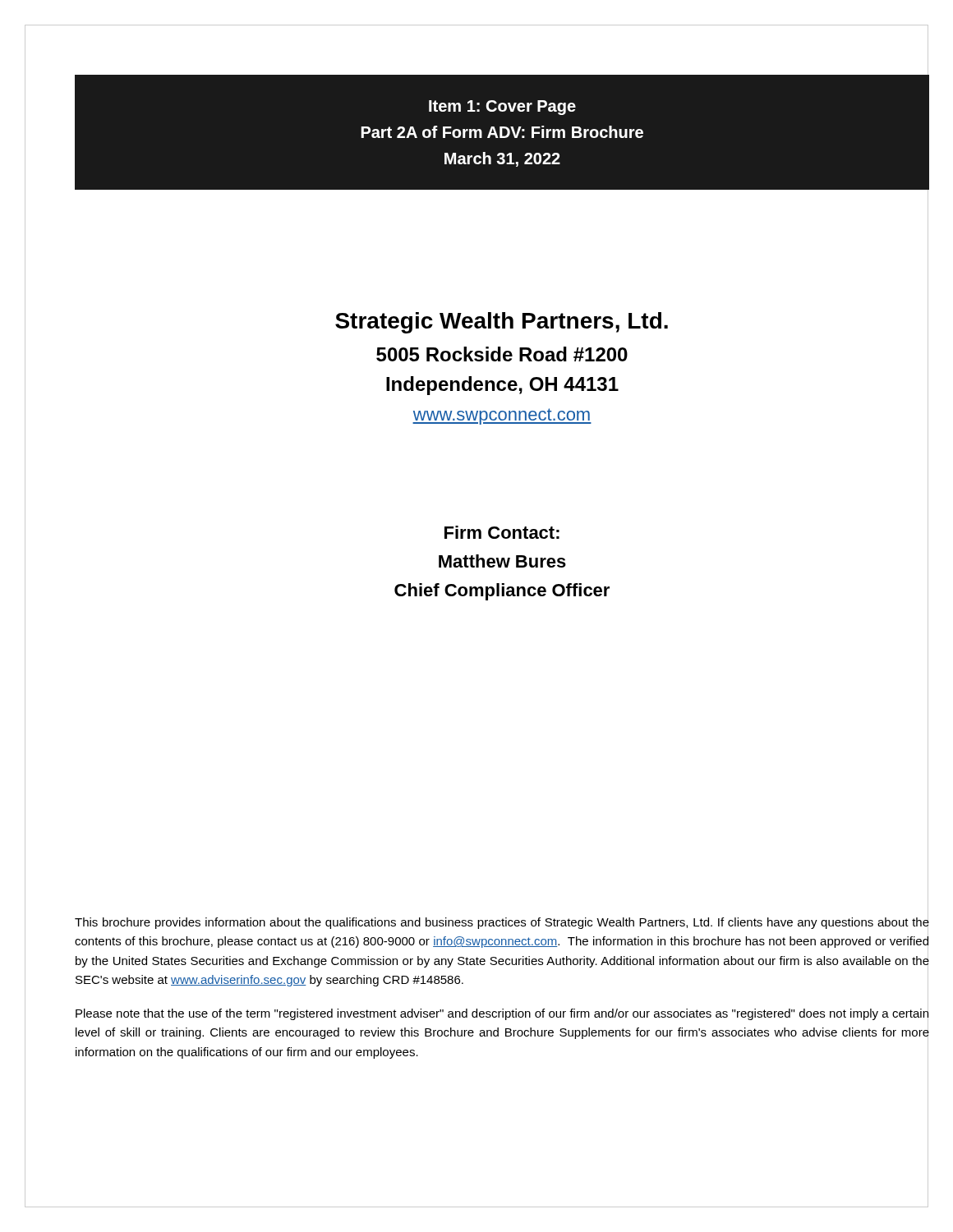Locate the passage starting "Strategic Wealth Partners, Ltd."
953x1232 pixels.
(x=502, y=365)
